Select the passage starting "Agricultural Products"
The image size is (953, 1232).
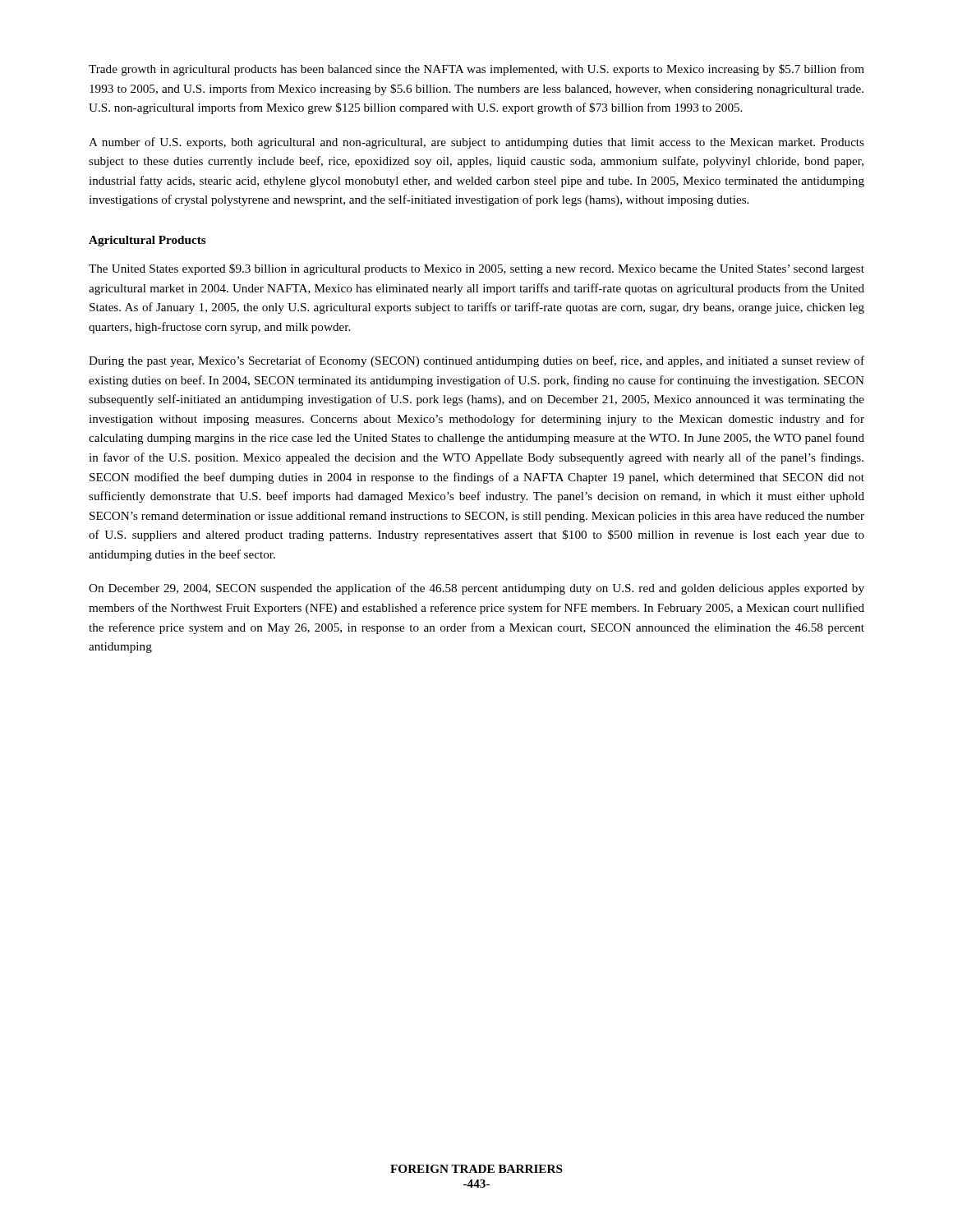147,239
